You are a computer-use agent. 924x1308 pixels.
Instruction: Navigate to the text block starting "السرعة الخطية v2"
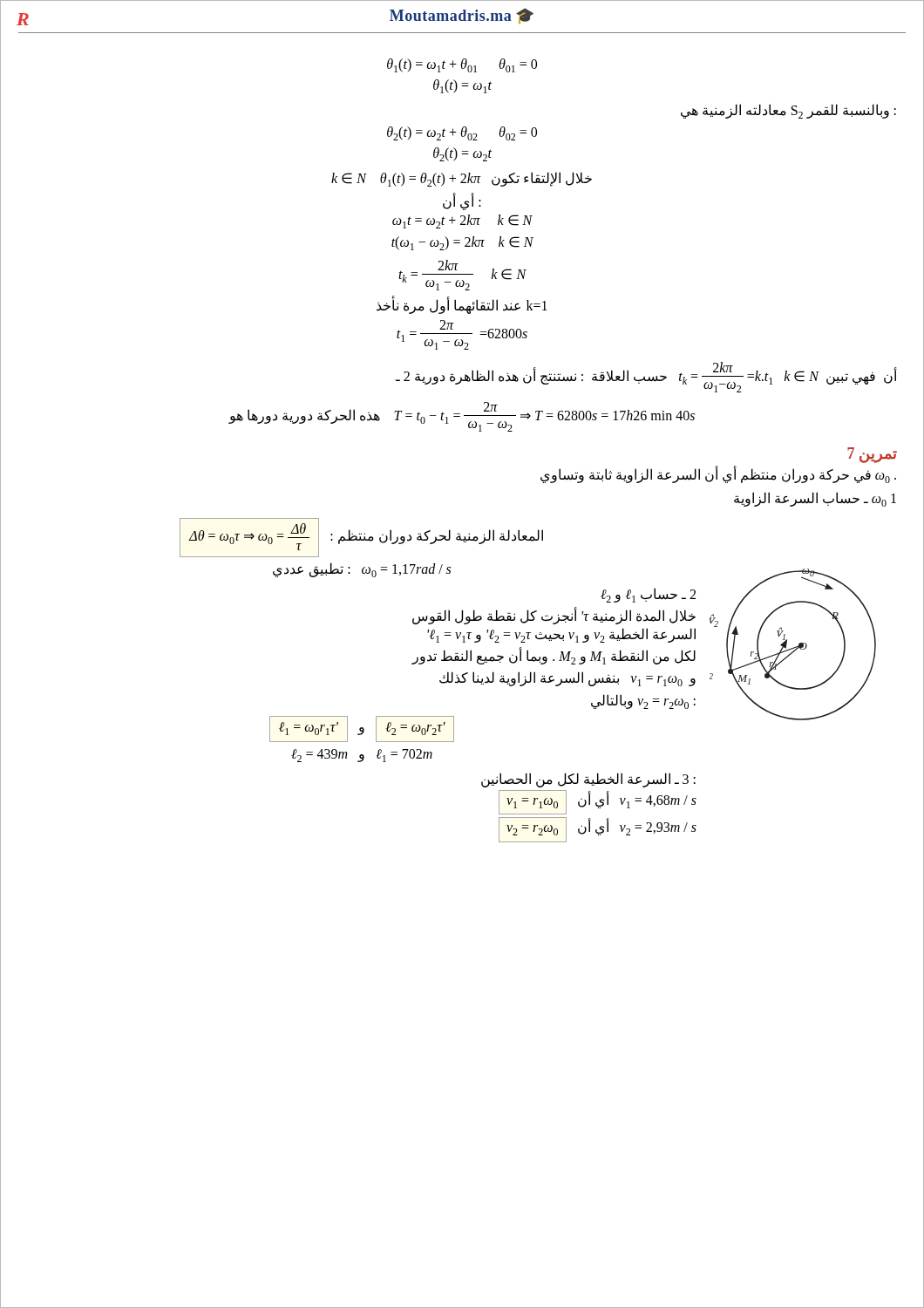tap(561, 636)
